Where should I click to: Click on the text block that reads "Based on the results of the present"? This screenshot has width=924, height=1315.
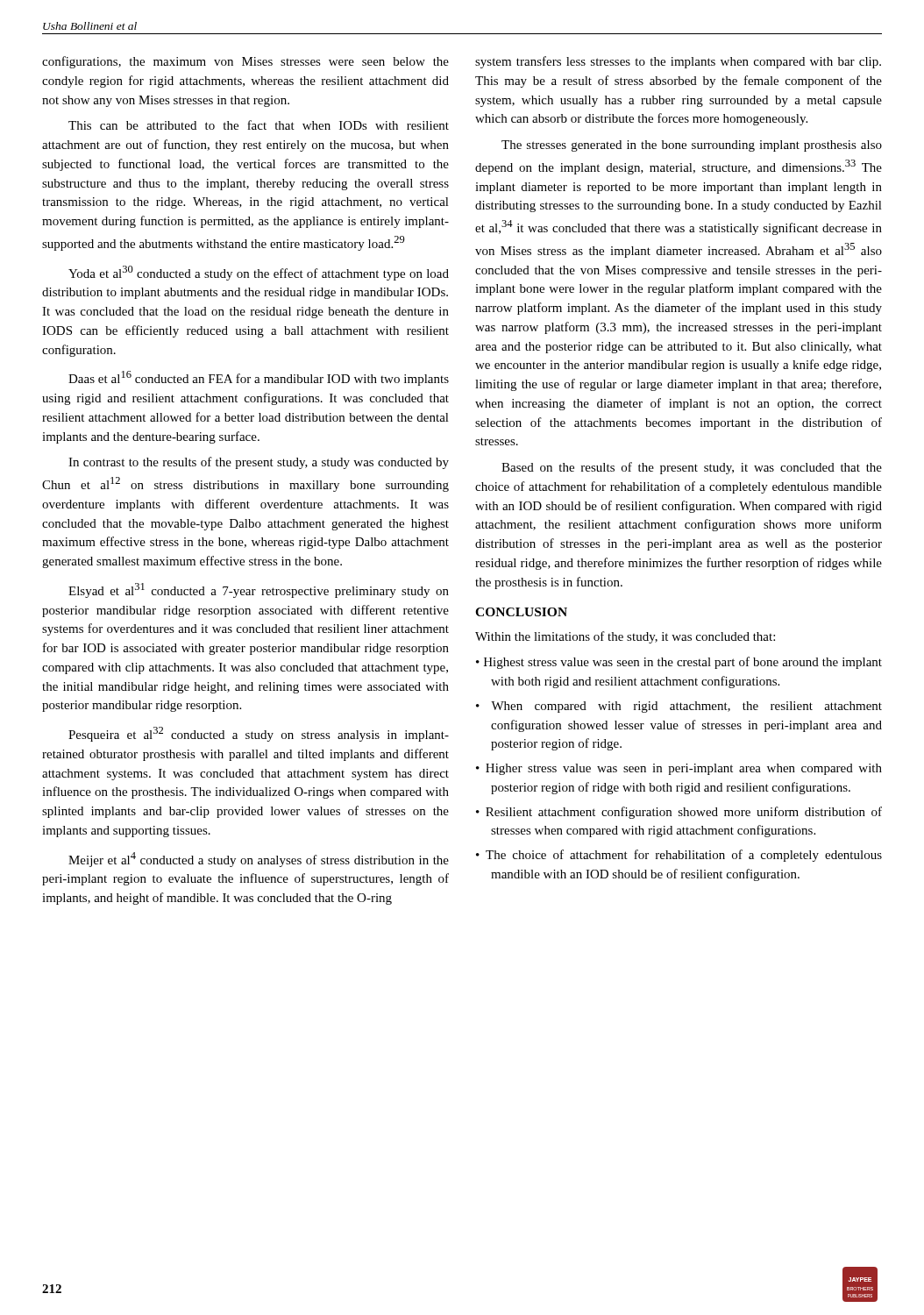pyautogui.click(x=679, y=524)
